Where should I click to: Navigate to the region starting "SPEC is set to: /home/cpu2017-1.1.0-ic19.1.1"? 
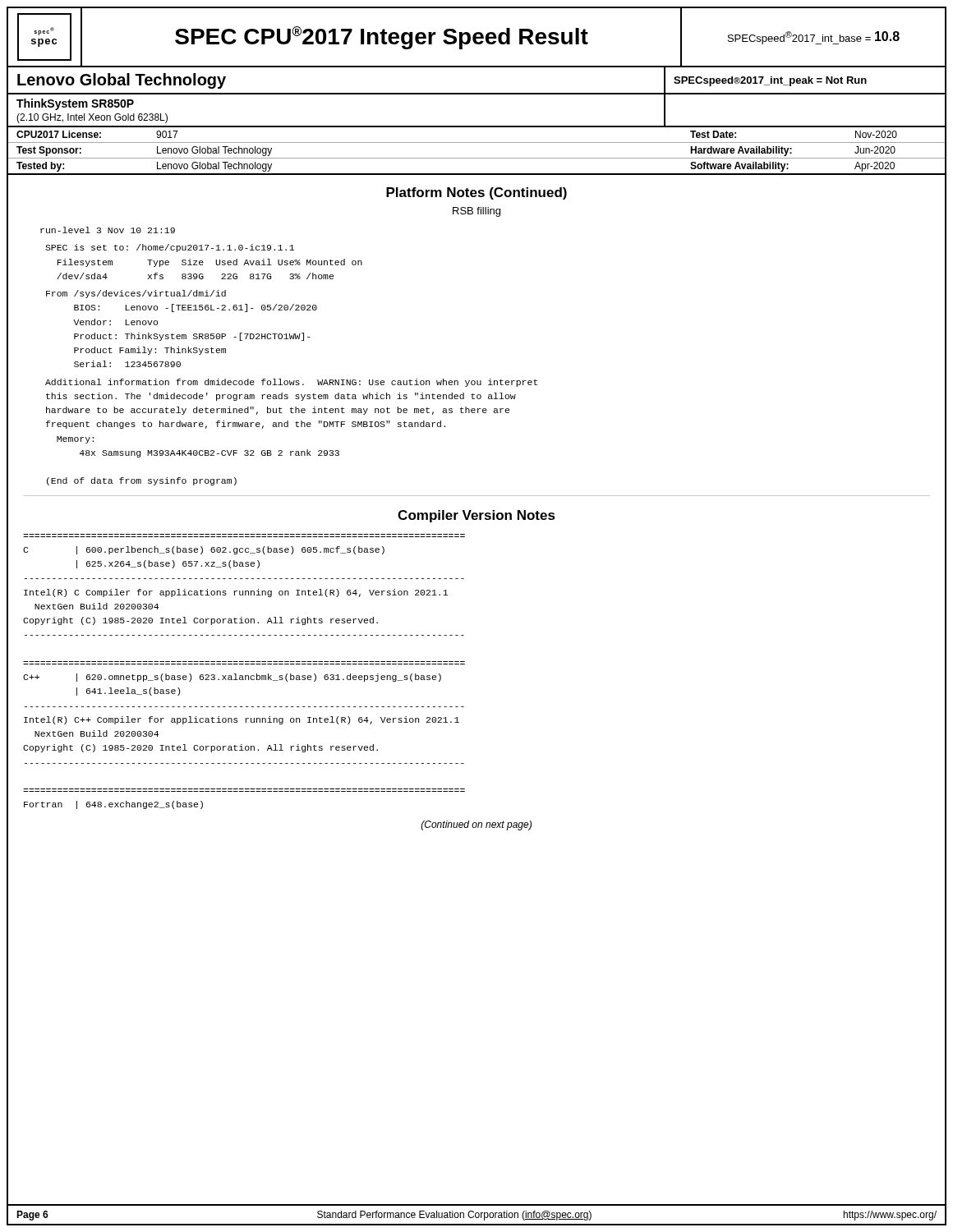tap(170, 248)
